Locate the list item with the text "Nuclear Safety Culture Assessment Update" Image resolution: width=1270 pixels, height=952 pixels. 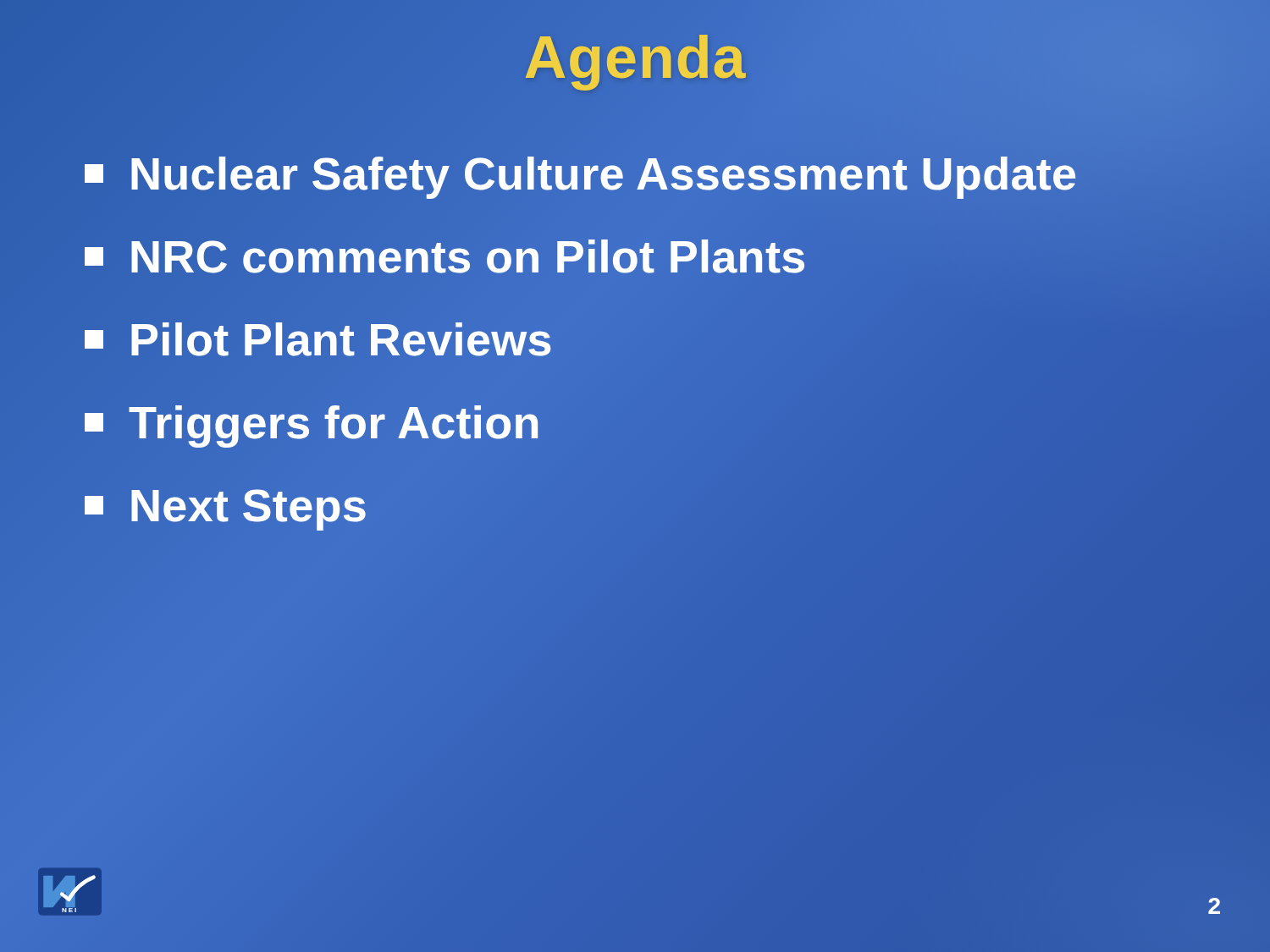pos(581,173)
